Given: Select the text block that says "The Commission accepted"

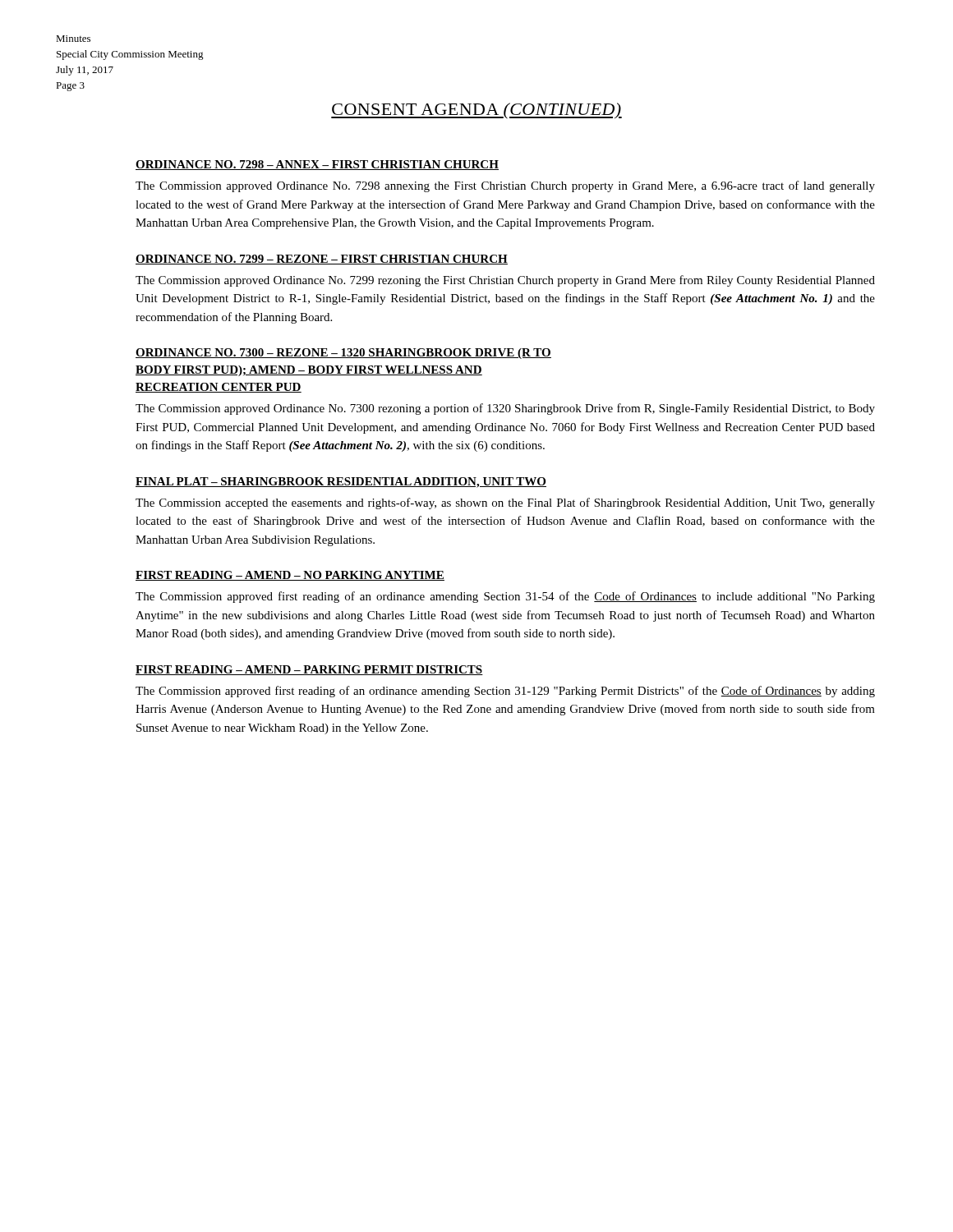Looking at the screenshot, I should pos(505,521).
